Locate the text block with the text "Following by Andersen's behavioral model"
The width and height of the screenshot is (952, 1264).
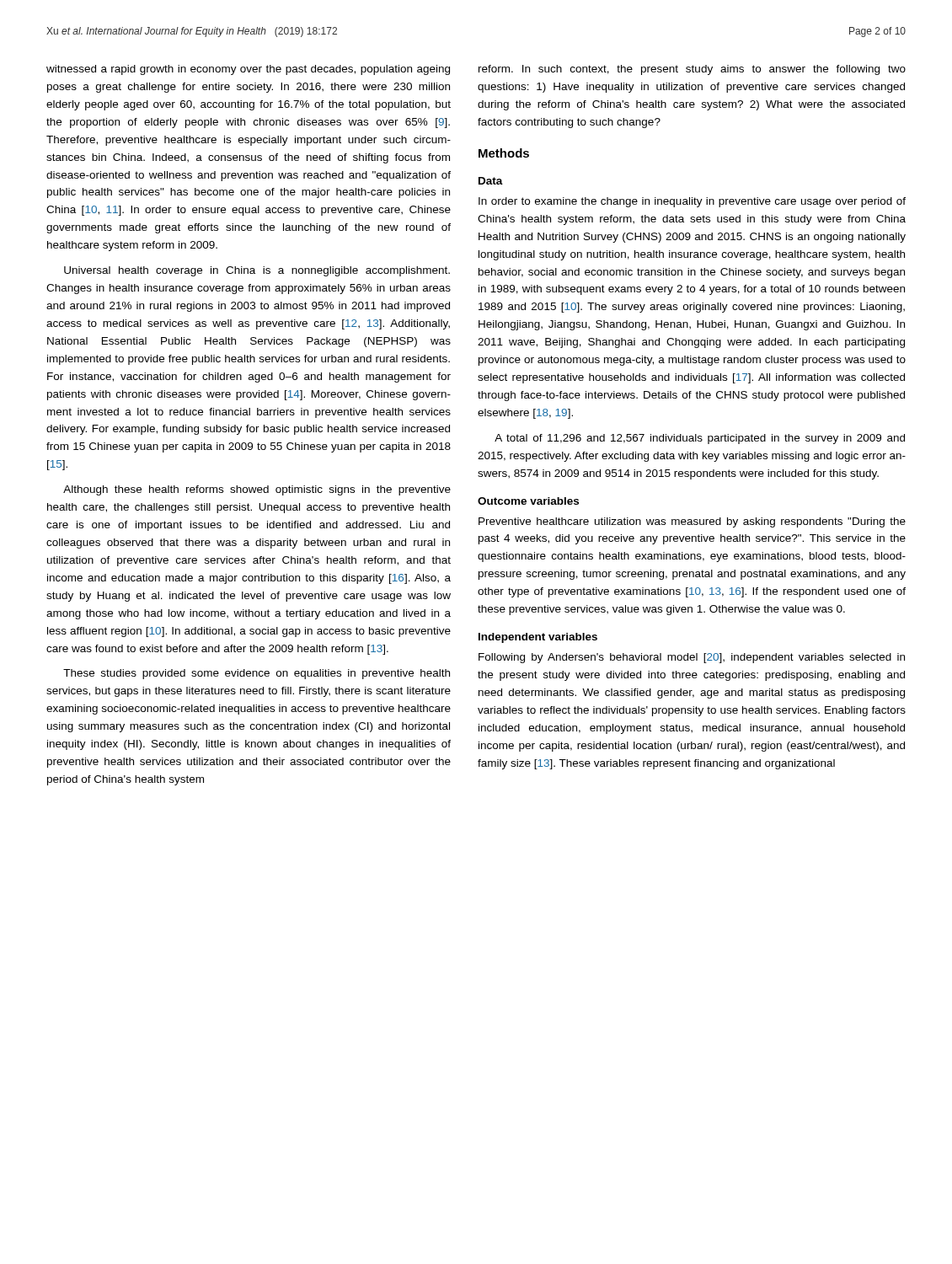pos(692,711)
